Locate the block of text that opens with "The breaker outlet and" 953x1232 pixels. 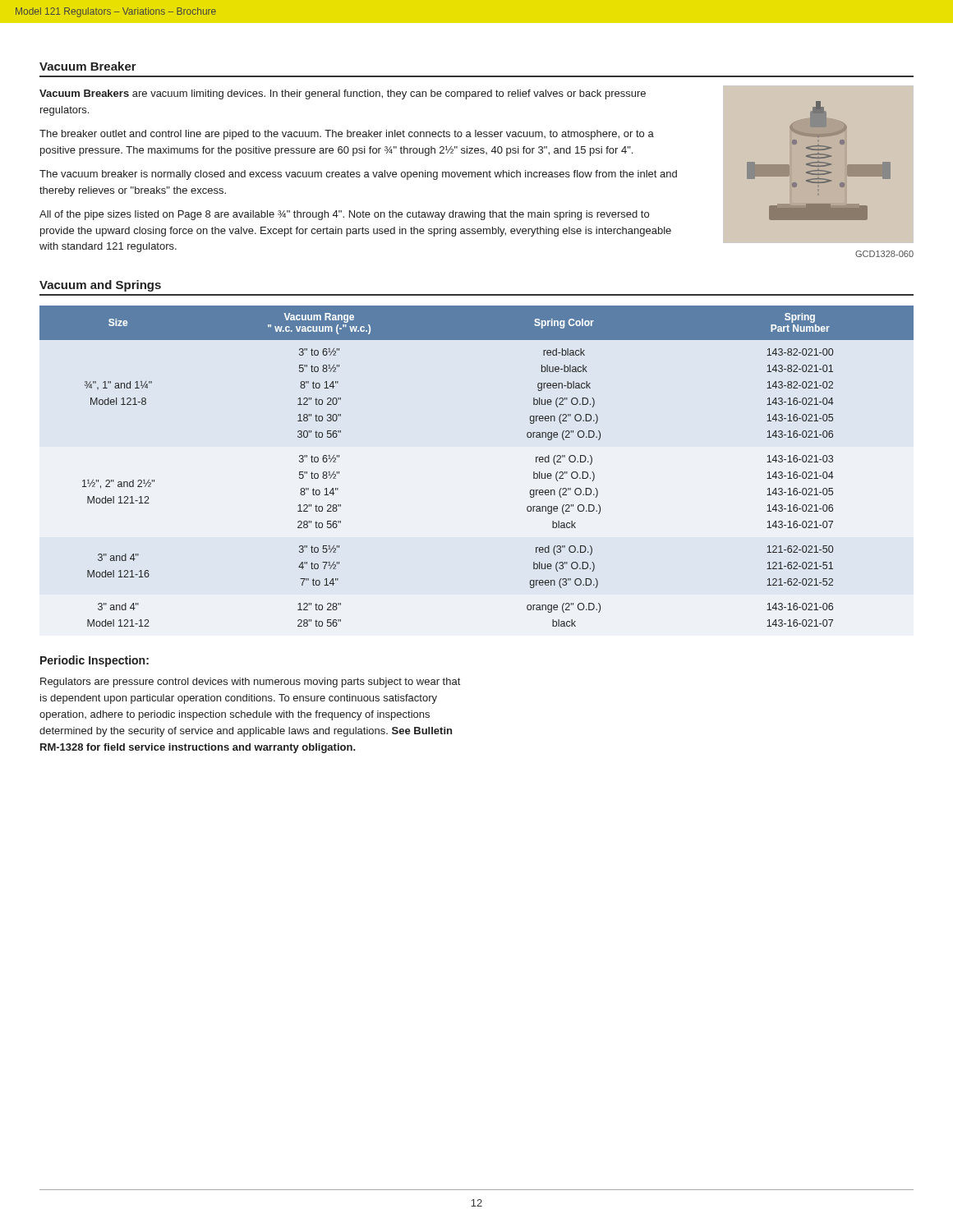coord(347,141)
